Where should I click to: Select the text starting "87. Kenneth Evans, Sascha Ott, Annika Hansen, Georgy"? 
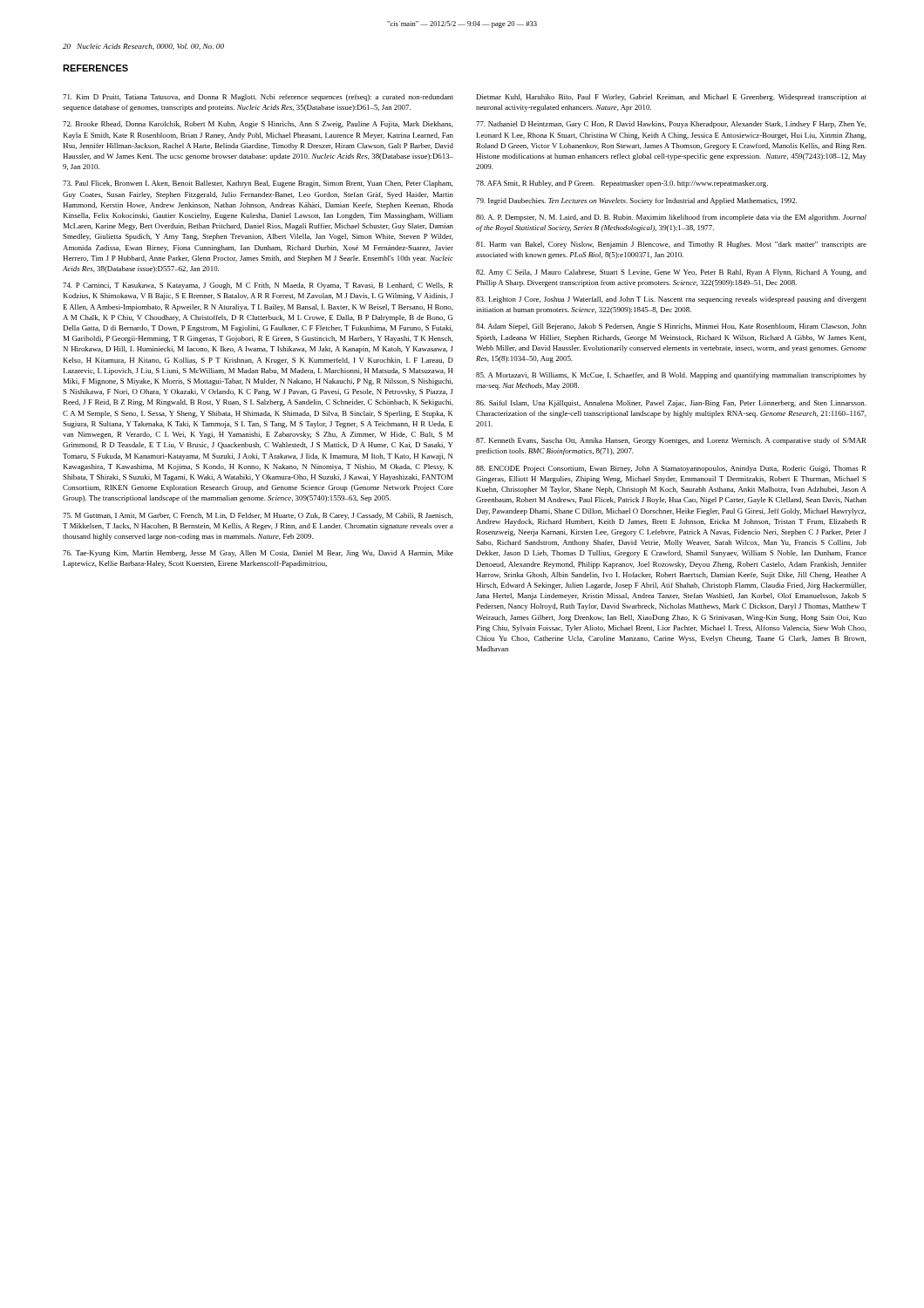point(671,446)
